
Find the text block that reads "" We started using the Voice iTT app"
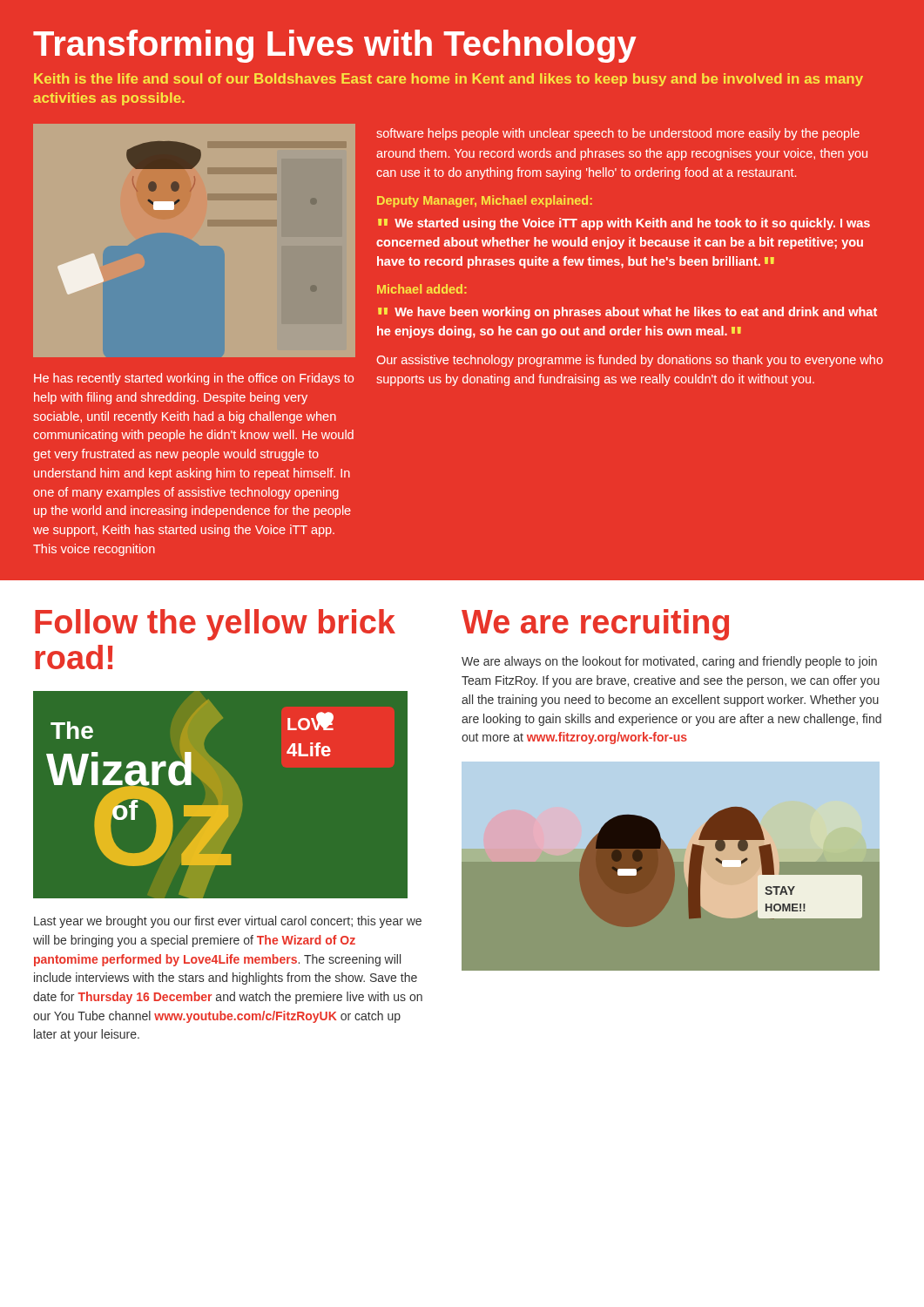pos(623,243)
